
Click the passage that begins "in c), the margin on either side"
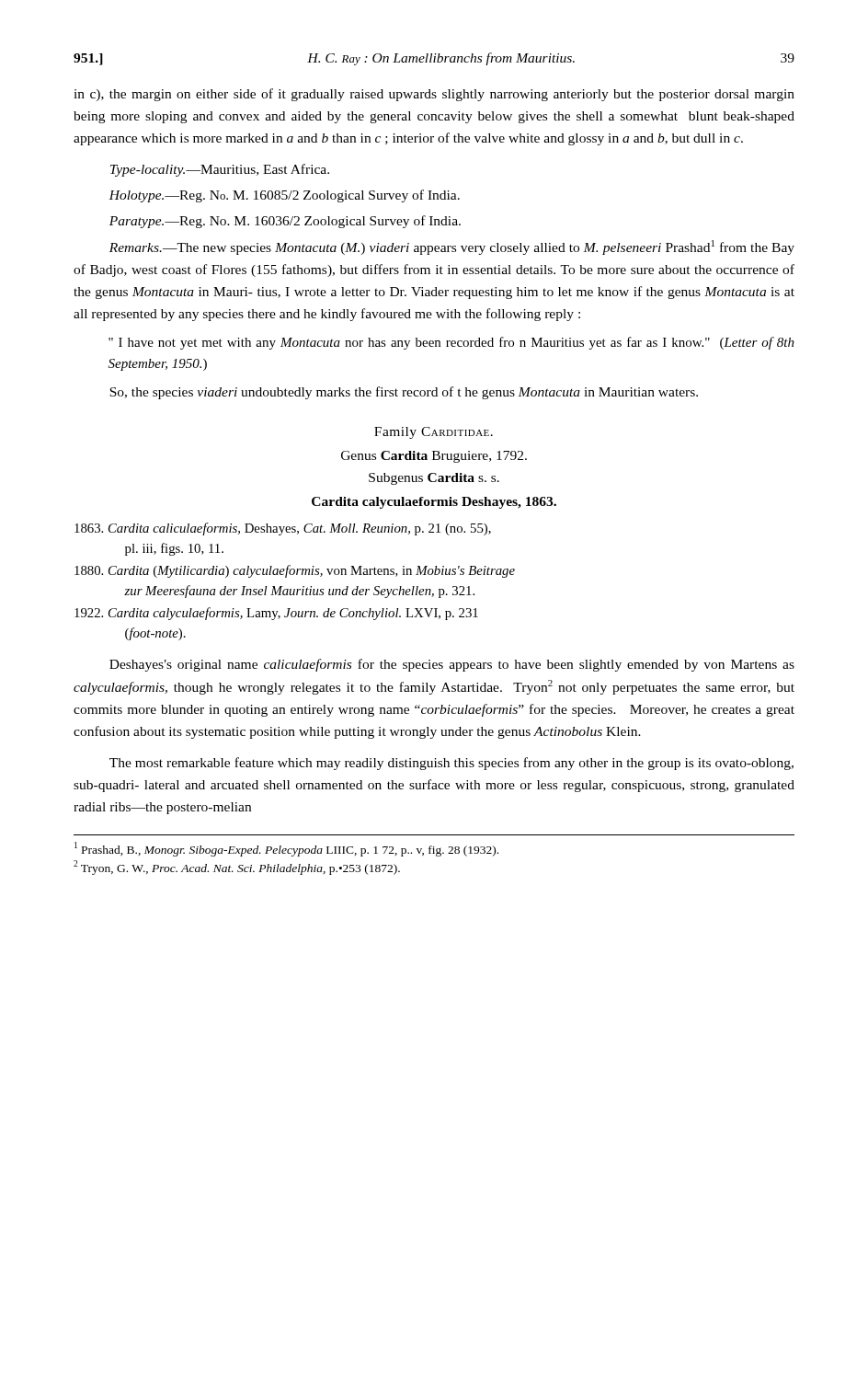coord(434,116)
